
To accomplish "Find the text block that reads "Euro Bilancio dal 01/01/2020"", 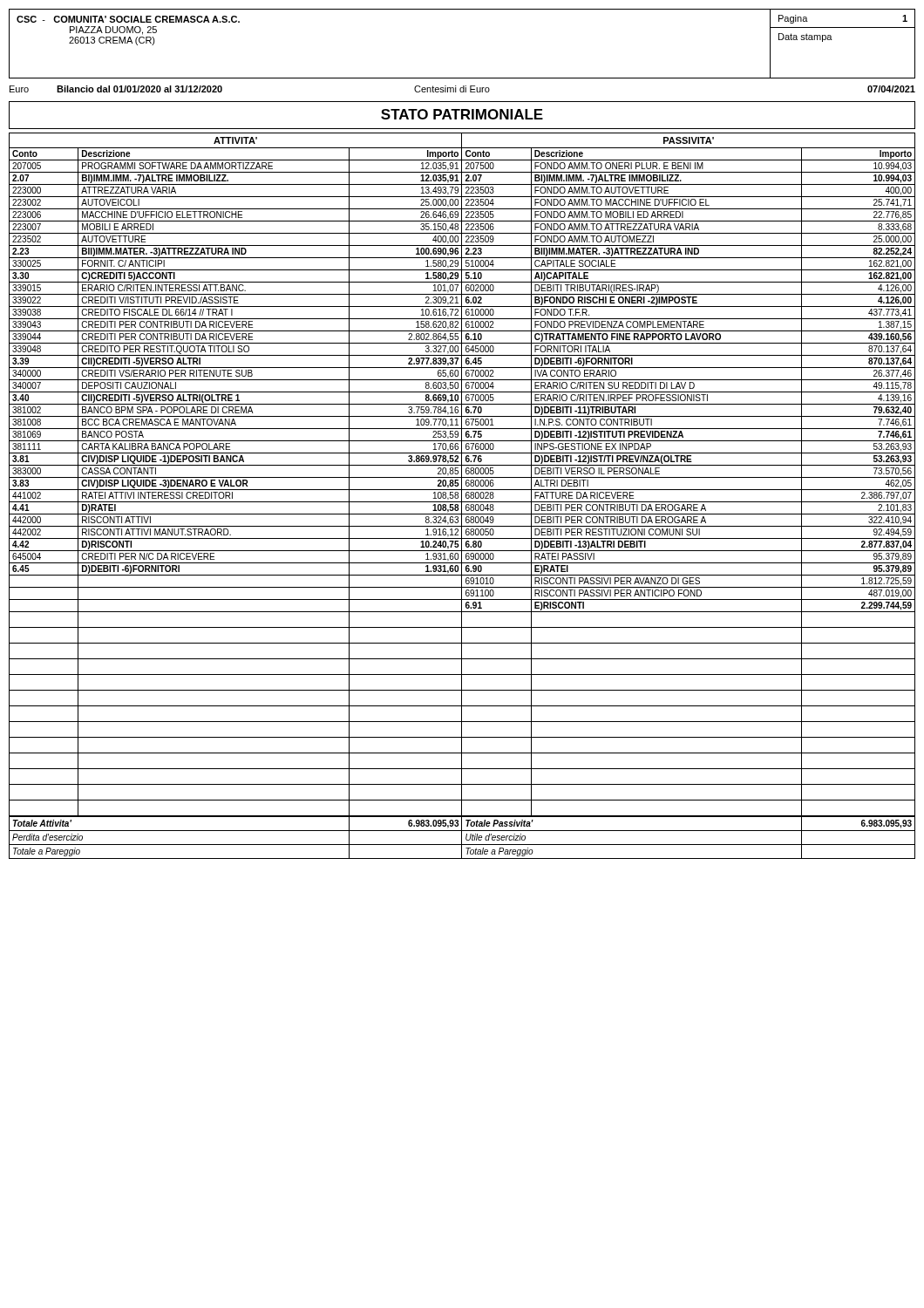I will coord(462,89).
